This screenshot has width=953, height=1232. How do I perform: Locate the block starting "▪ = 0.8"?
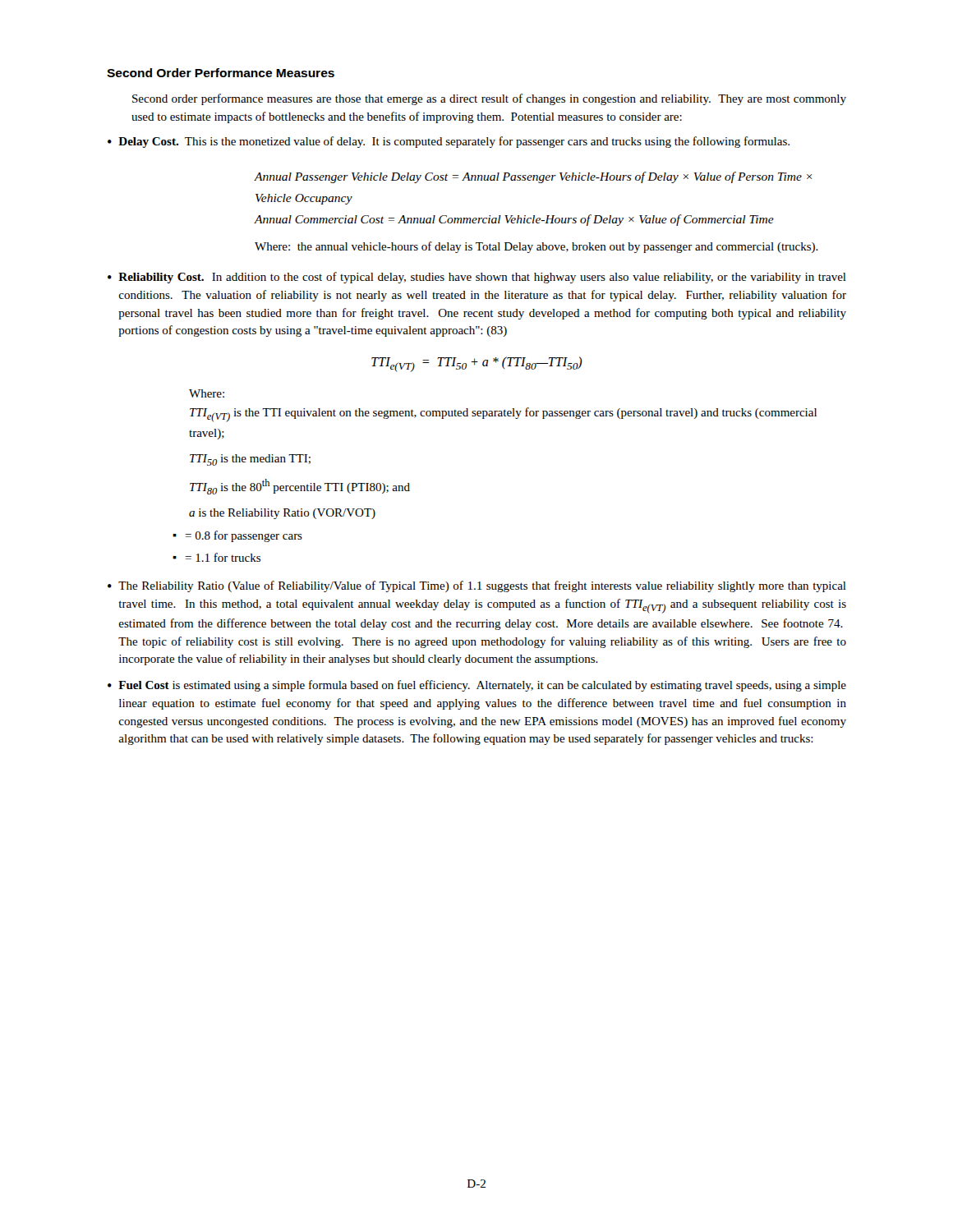tap(237, 536)
